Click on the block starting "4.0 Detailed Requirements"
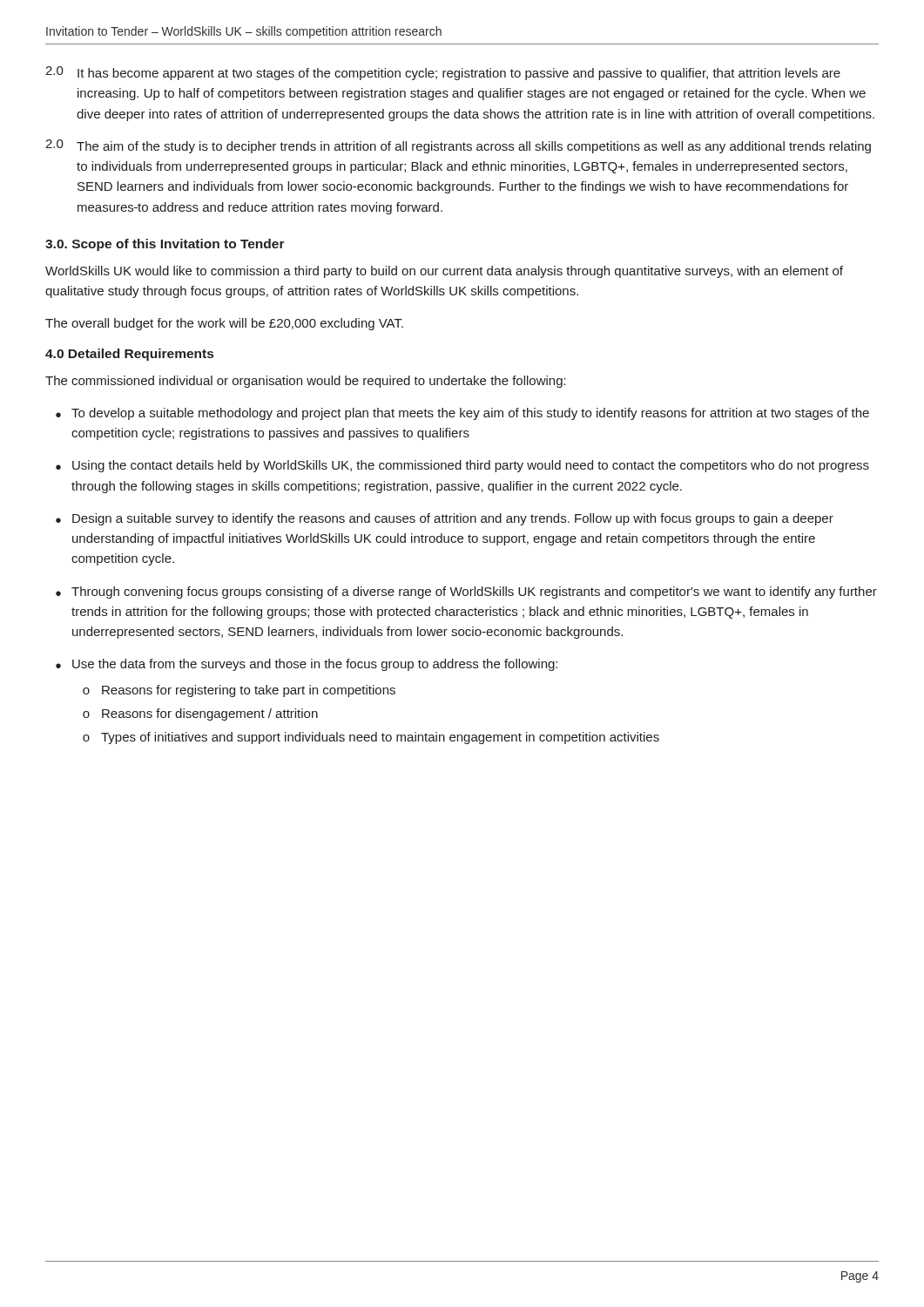This screenshot has width=924, height=1307. click(130, 353)
